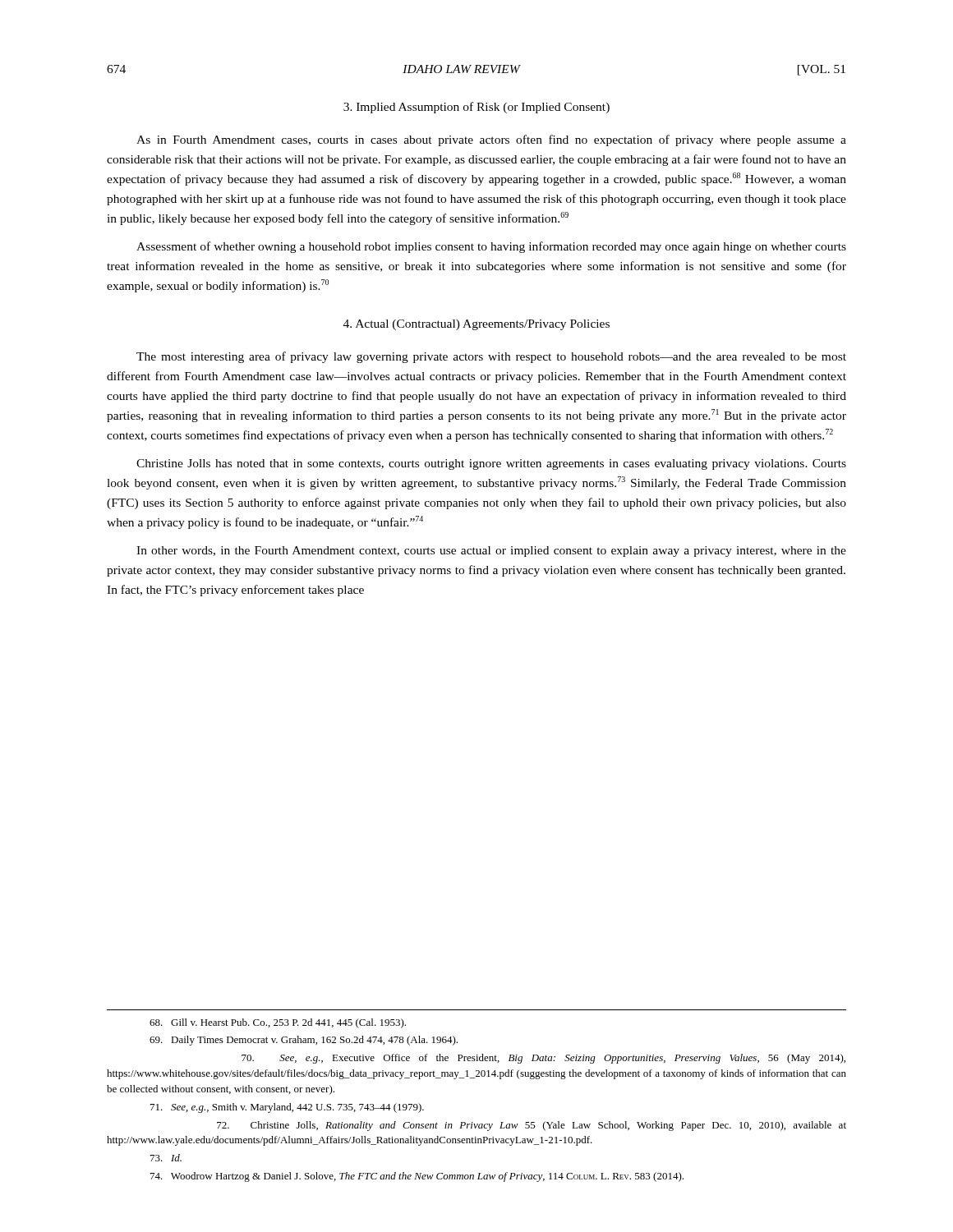Screen dimensions: 1232x953
Task: Navigate to the element starting "As in Fourth Amendment cases, courts in"
Action: [x=476, y=179]
